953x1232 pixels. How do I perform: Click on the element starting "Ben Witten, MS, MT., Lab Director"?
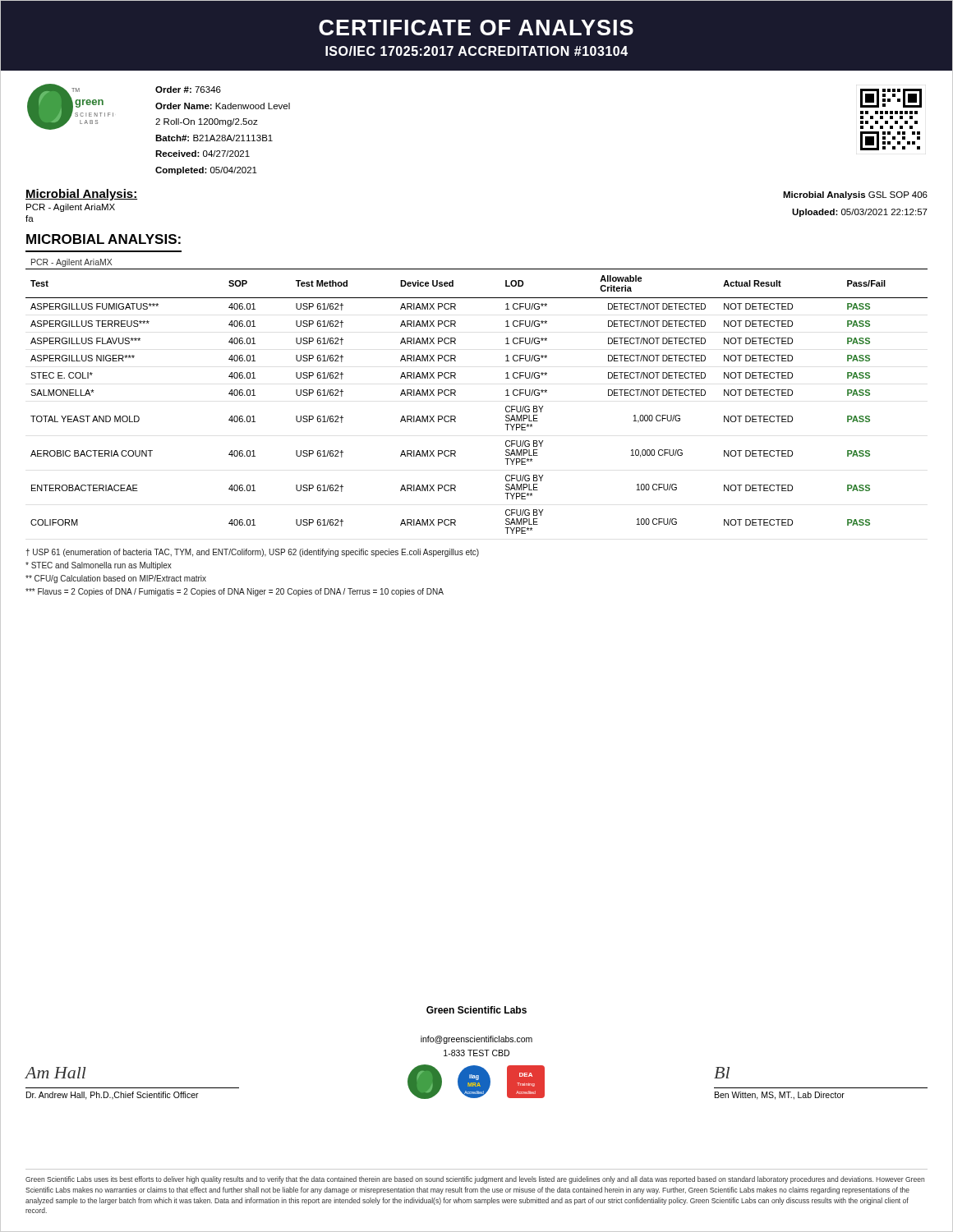(x=779, y=1095)
